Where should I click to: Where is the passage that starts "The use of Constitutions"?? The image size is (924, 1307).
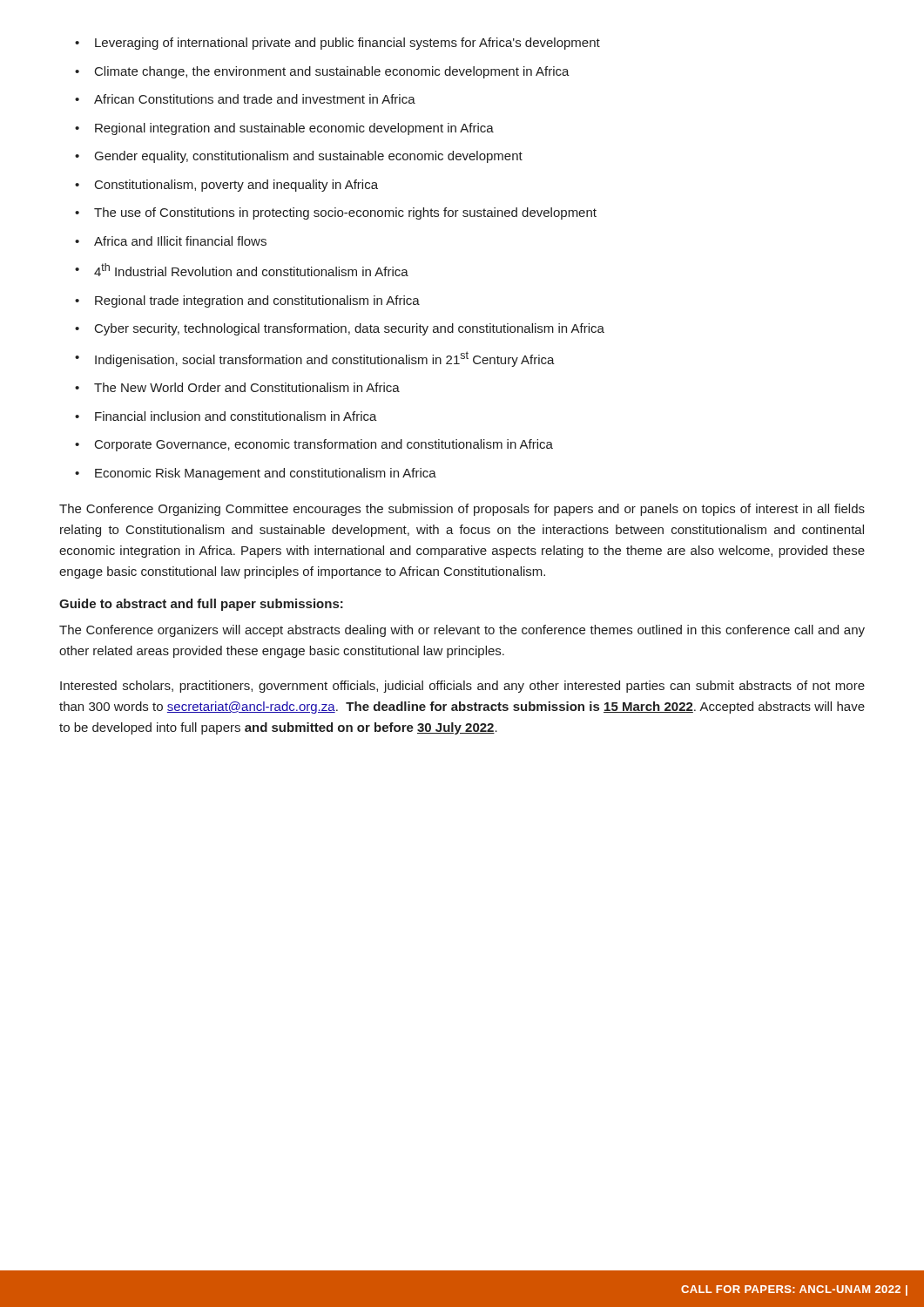tap(470, 213)
